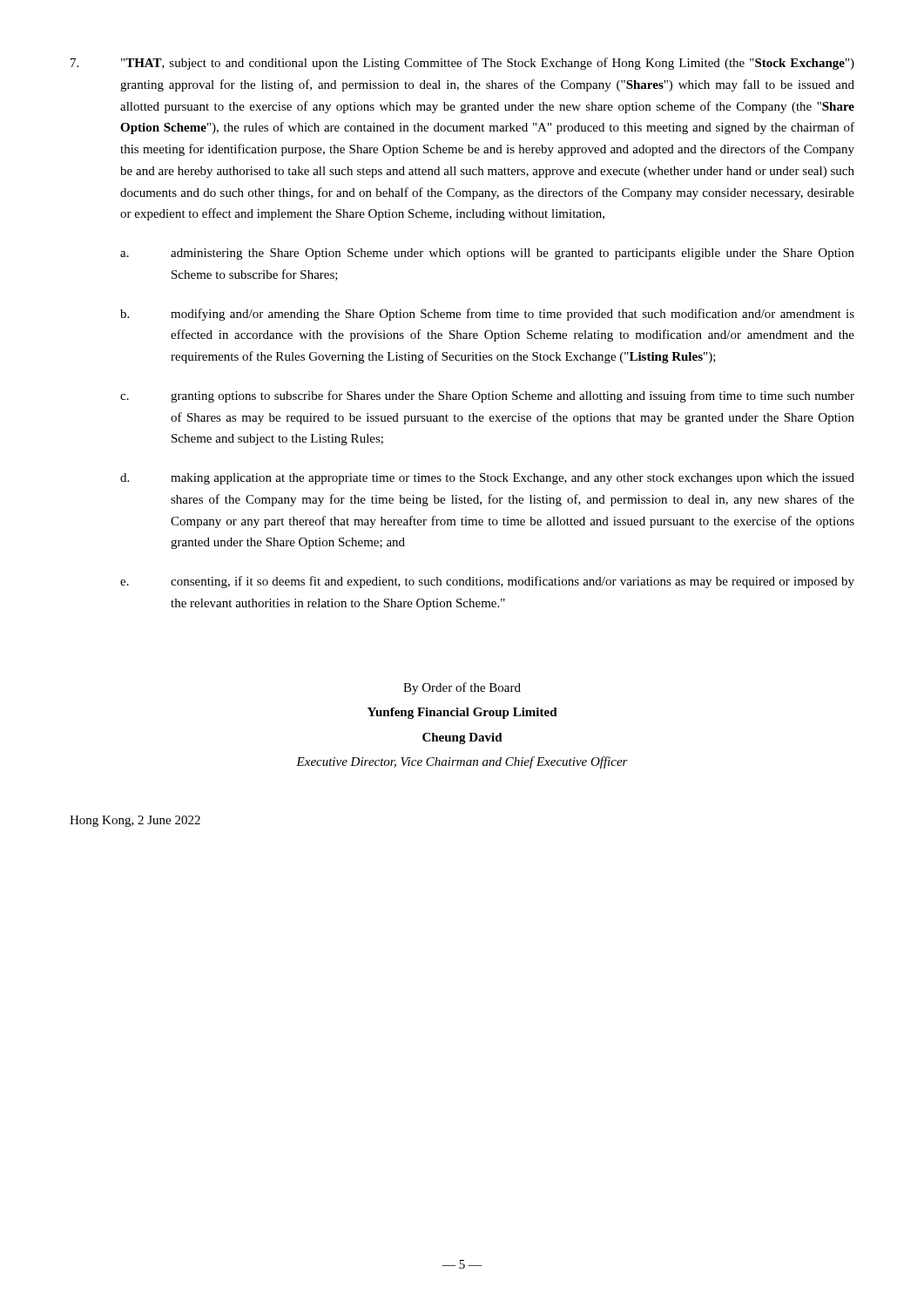
Task: Click on the text block containing "Hong Kong, 2 June"
Action: (135, 819)
